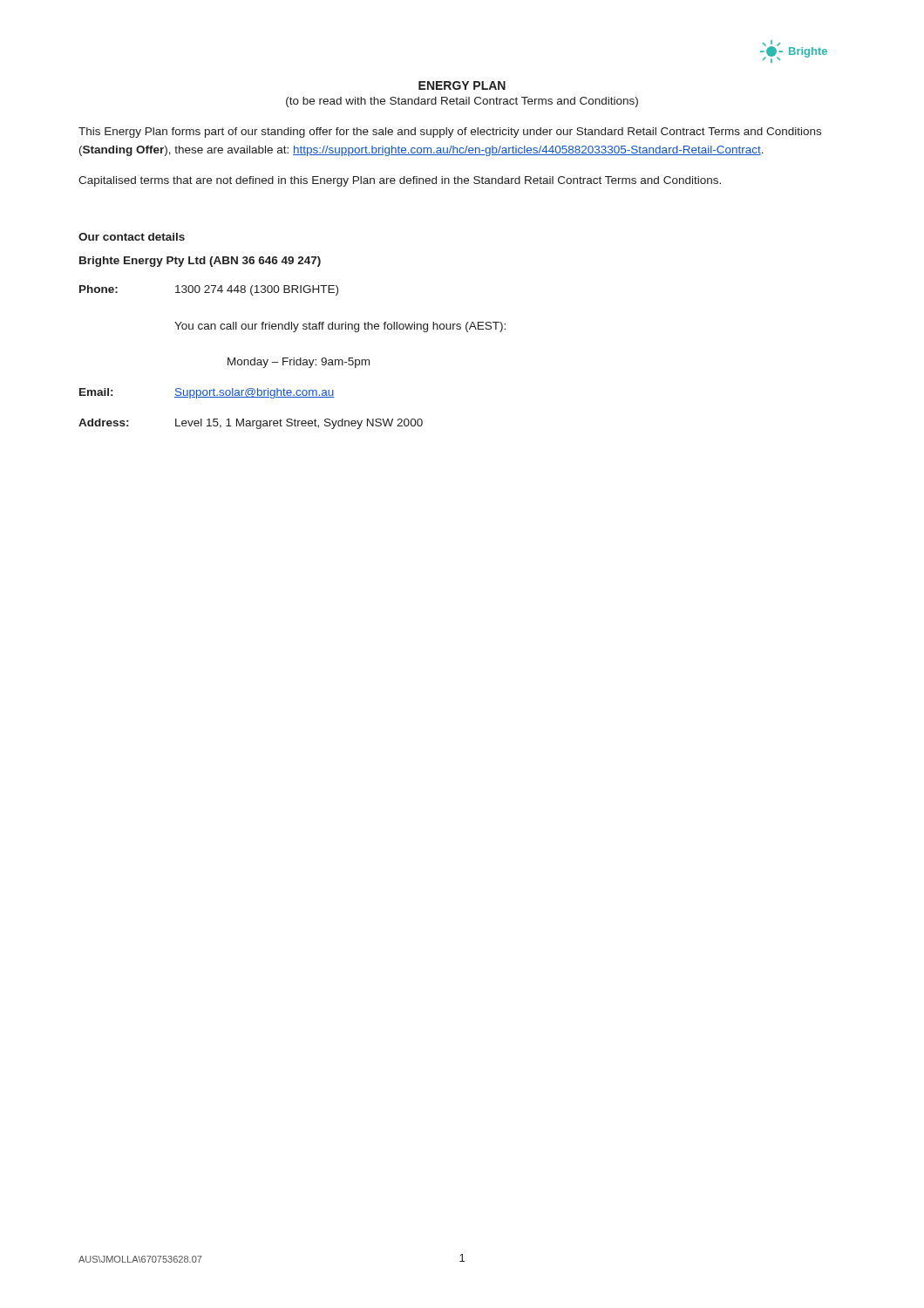Viewport: 924px width, 1308px height.
Task: Locate the title
Action: coord(462,93)
